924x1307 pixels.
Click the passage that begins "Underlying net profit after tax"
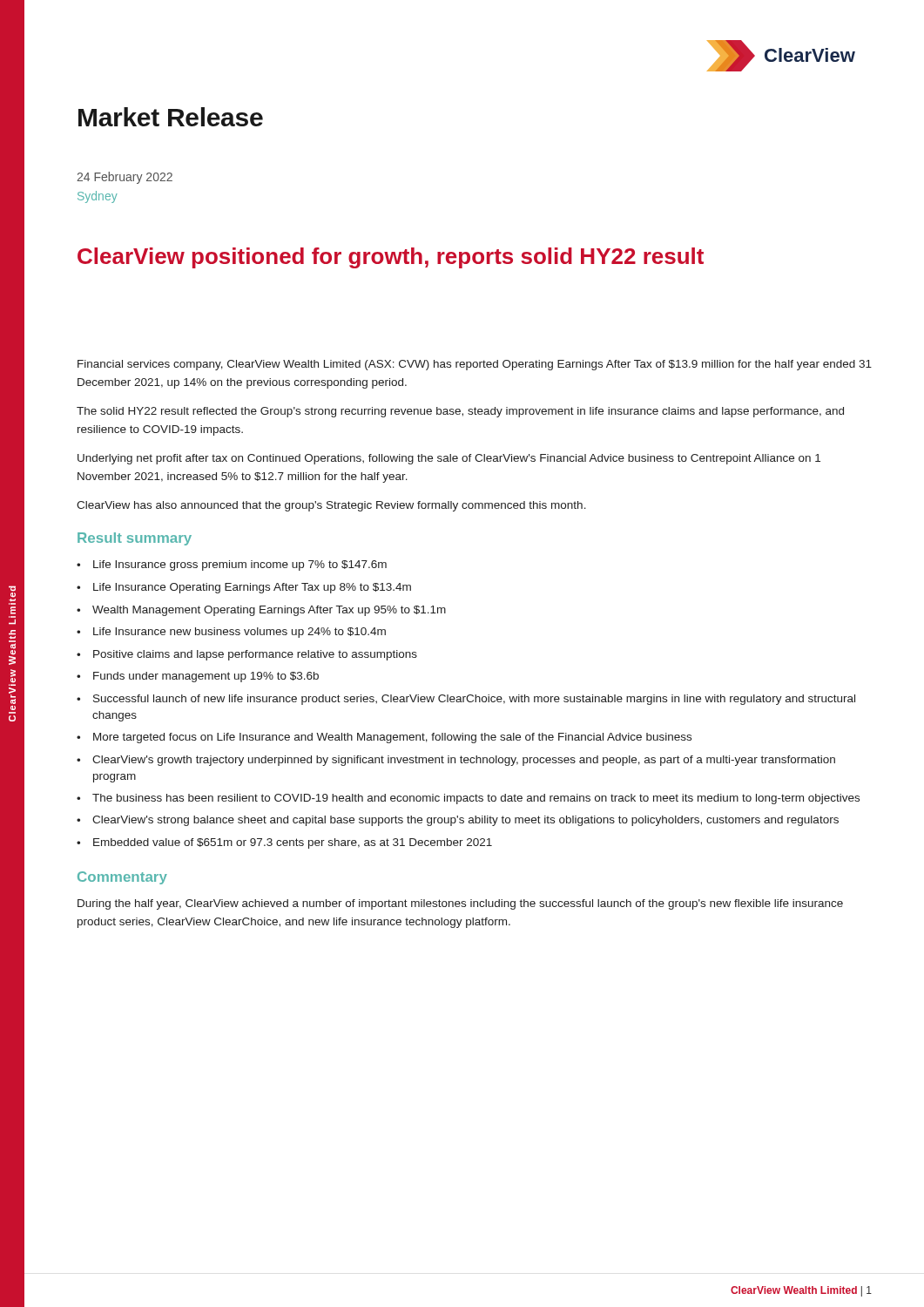click(x=474, y=468)
